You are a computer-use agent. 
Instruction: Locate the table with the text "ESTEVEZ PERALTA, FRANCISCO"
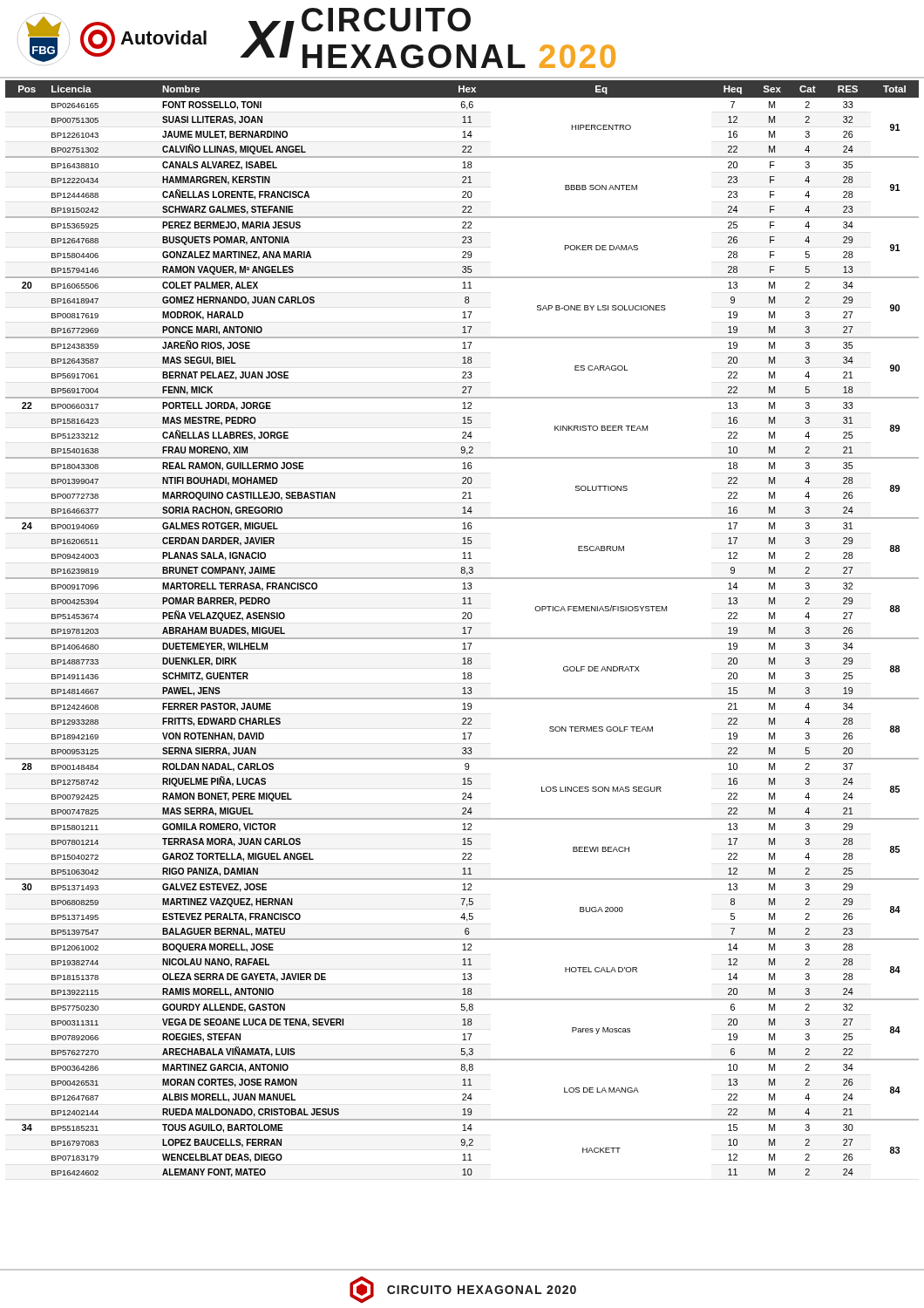coord(462,629)
